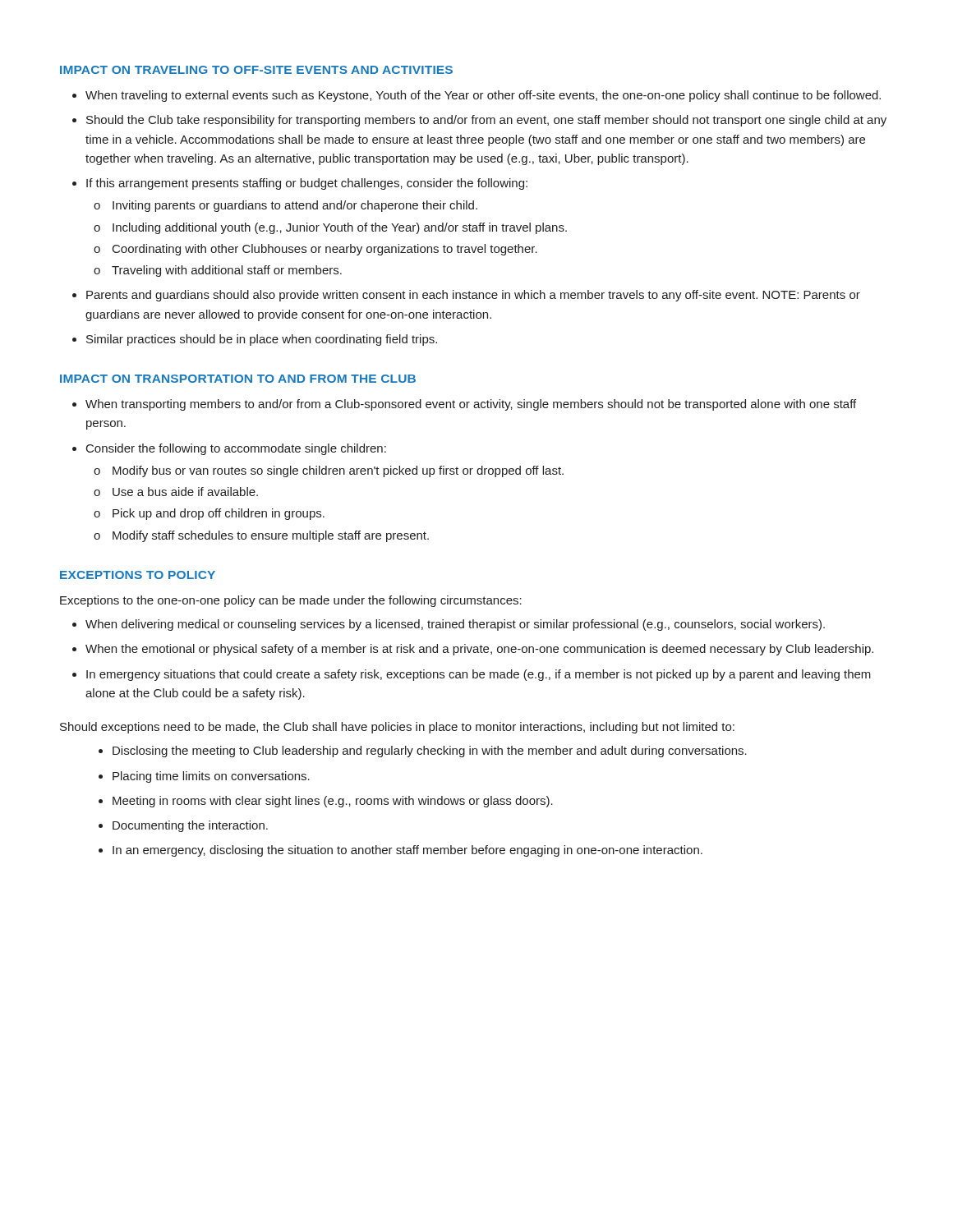Select the list item containing "Should the Club take"
This screenshot has height=1232, width=953.
(486, 139)
